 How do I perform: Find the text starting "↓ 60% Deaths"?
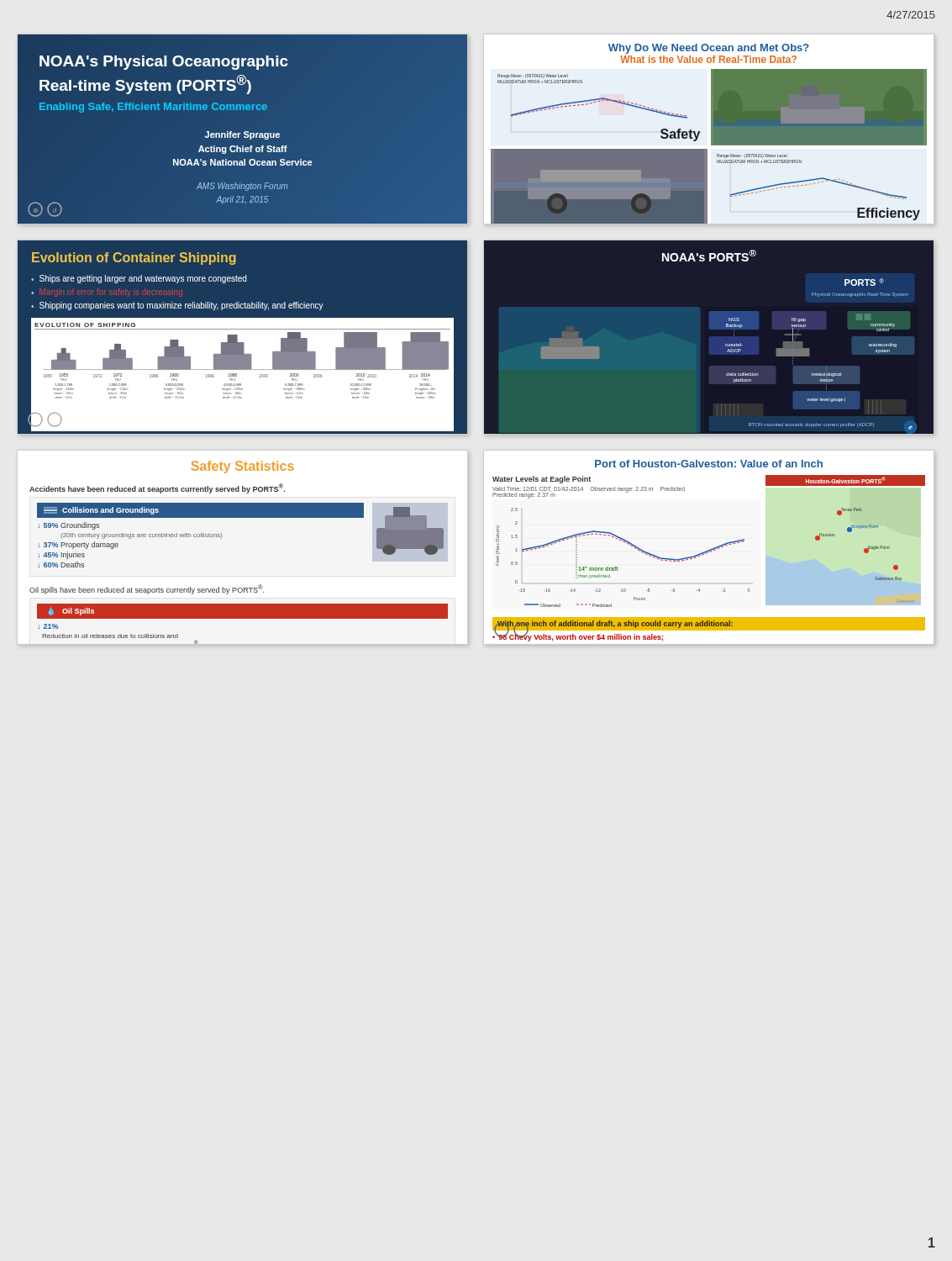[x=61, y=565]
